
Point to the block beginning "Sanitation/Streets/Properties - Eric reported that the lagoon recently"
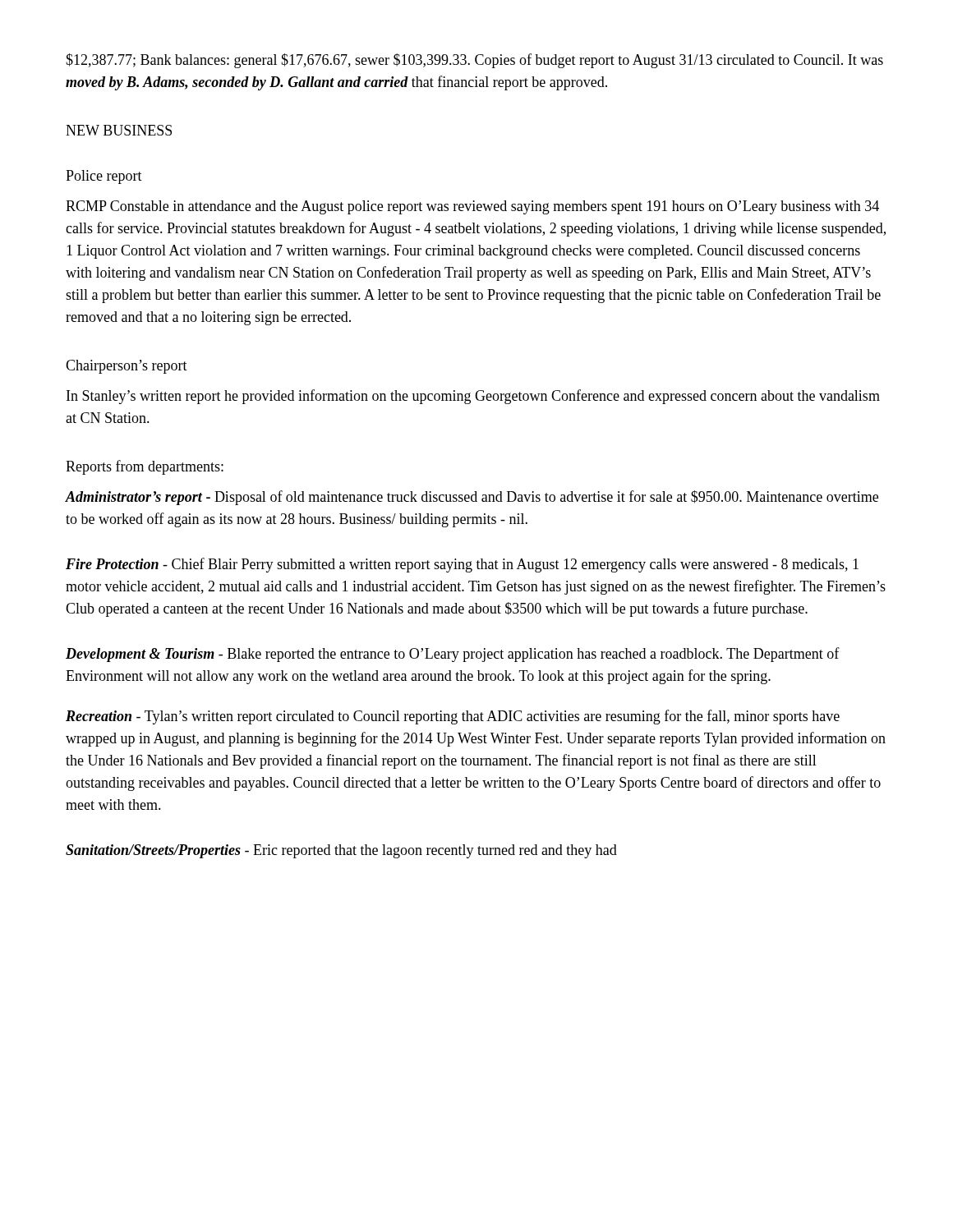tap(341, 850)
